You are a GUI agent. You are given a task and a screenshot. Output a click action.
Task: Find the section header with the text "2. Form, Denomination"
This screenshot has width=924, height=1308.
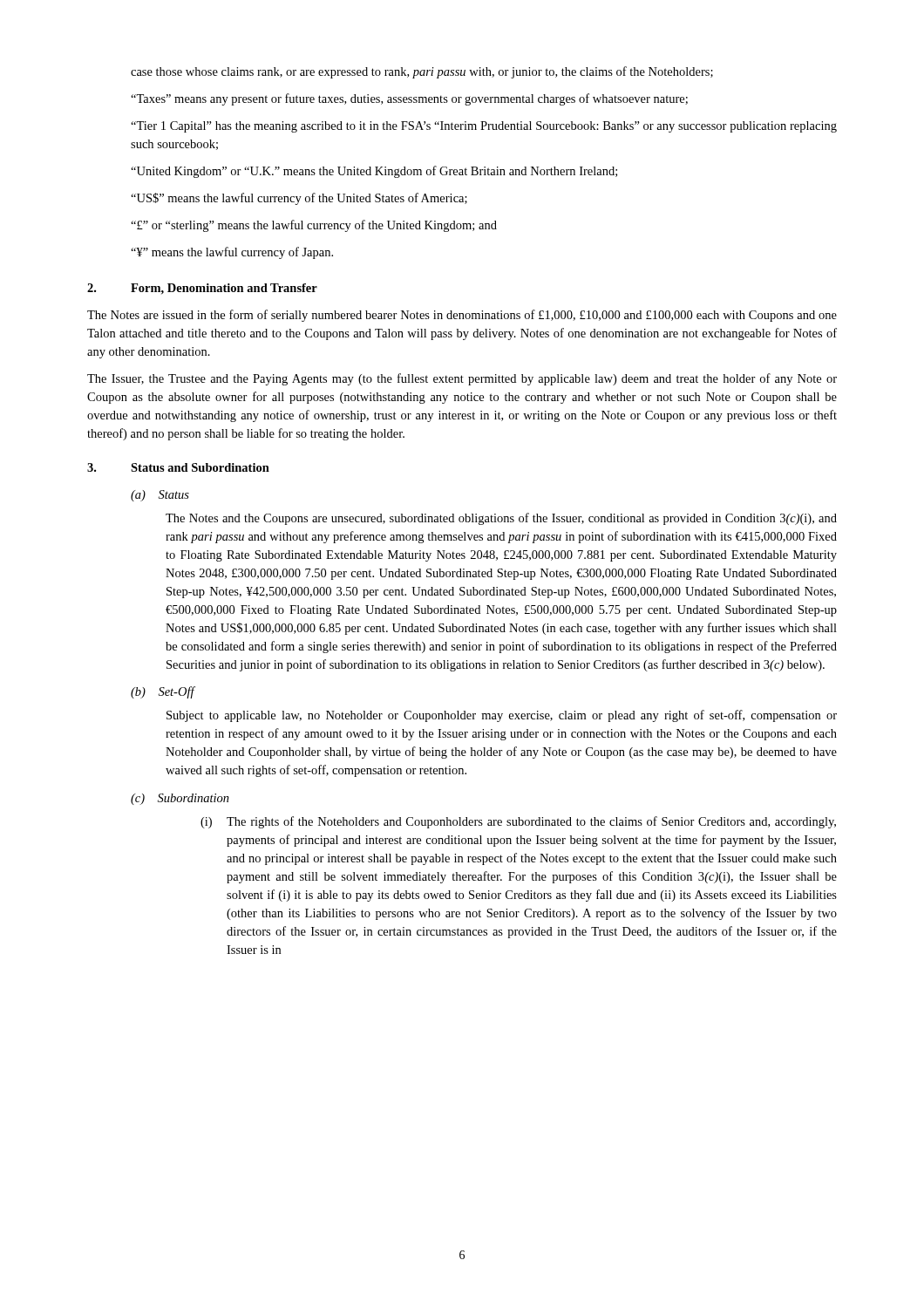pos(202,288)
